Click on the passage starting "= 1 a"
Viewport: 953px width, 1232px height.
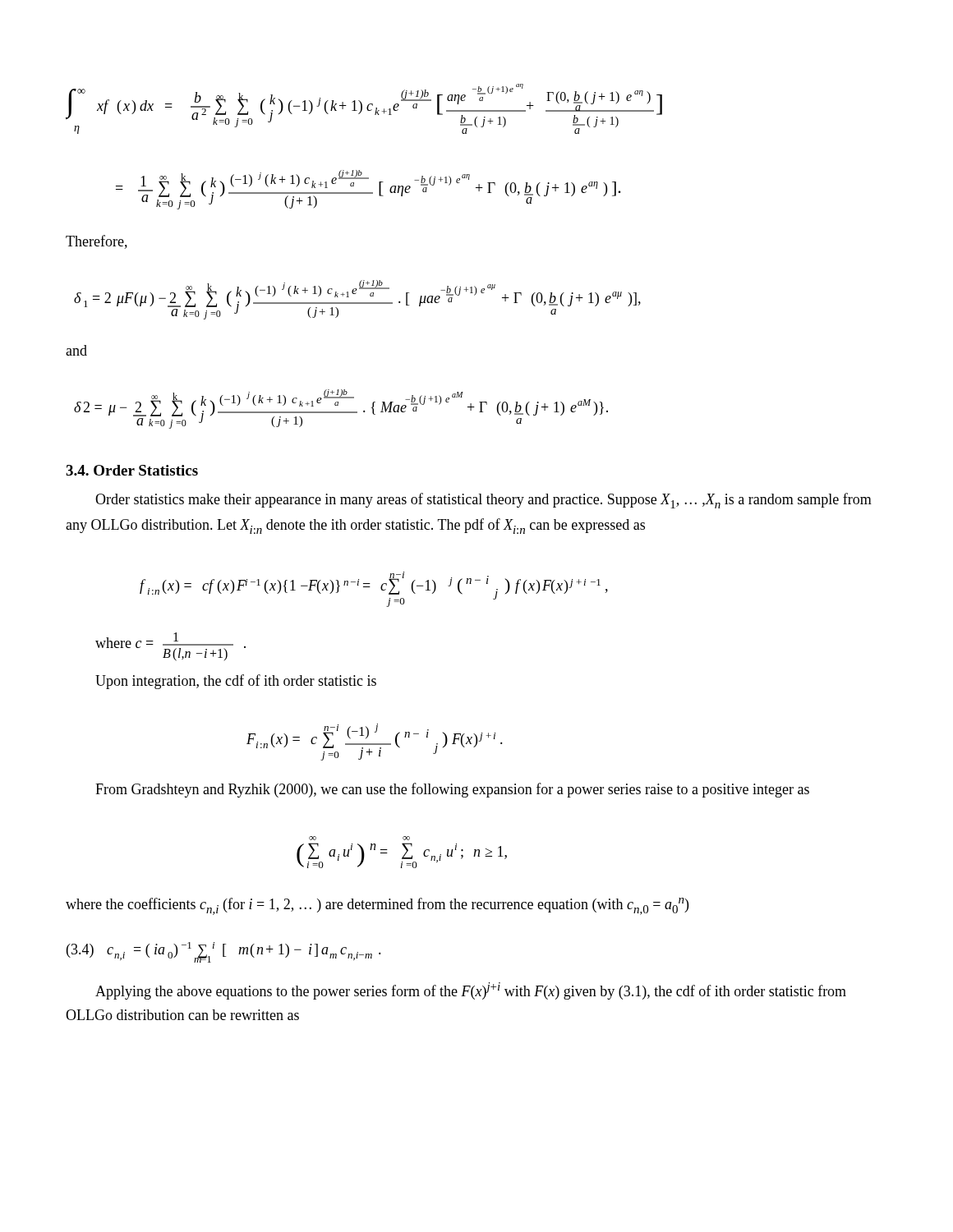pos(485,189)
